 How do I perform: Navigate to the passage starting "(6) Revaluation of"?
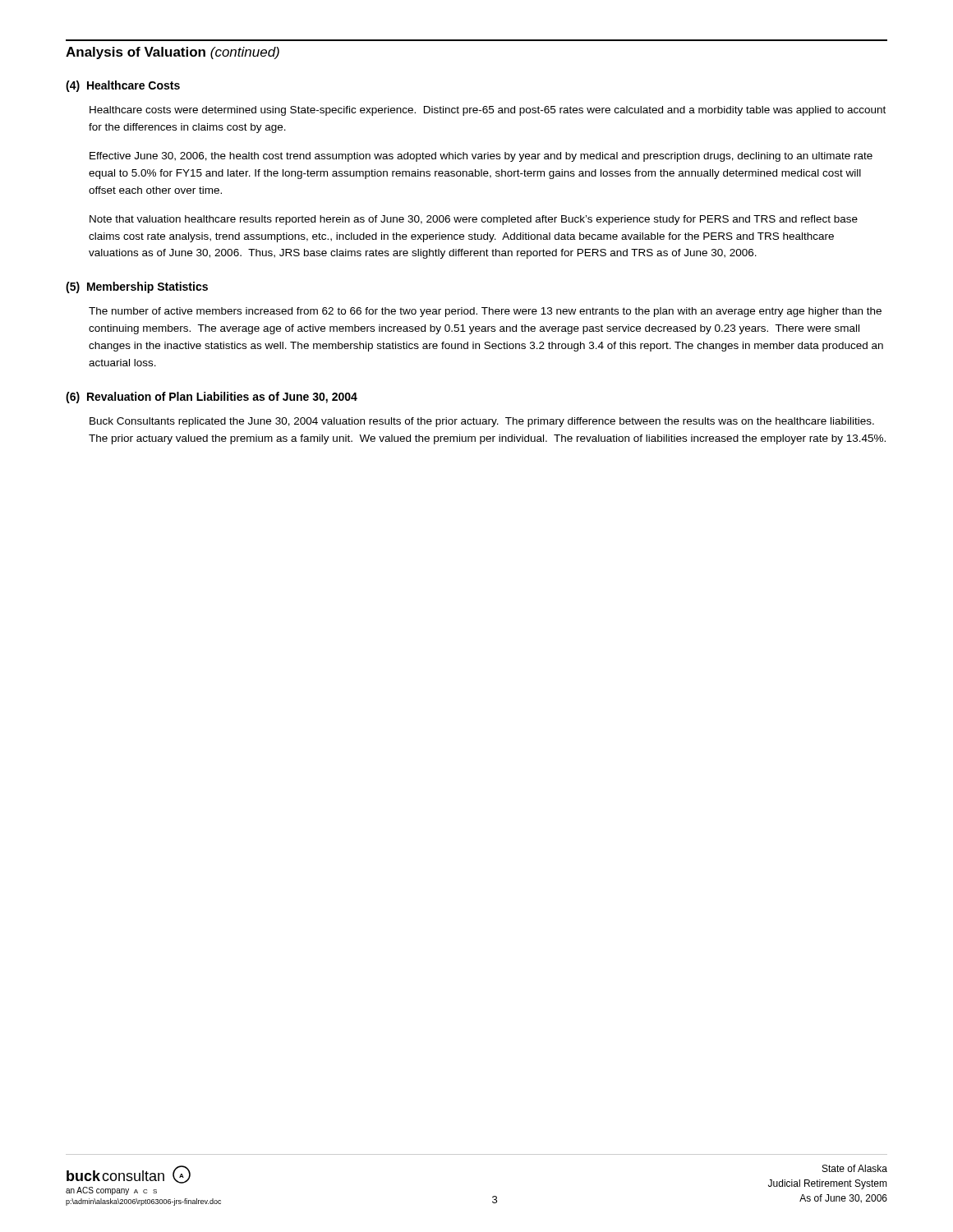tap(211, 397)
